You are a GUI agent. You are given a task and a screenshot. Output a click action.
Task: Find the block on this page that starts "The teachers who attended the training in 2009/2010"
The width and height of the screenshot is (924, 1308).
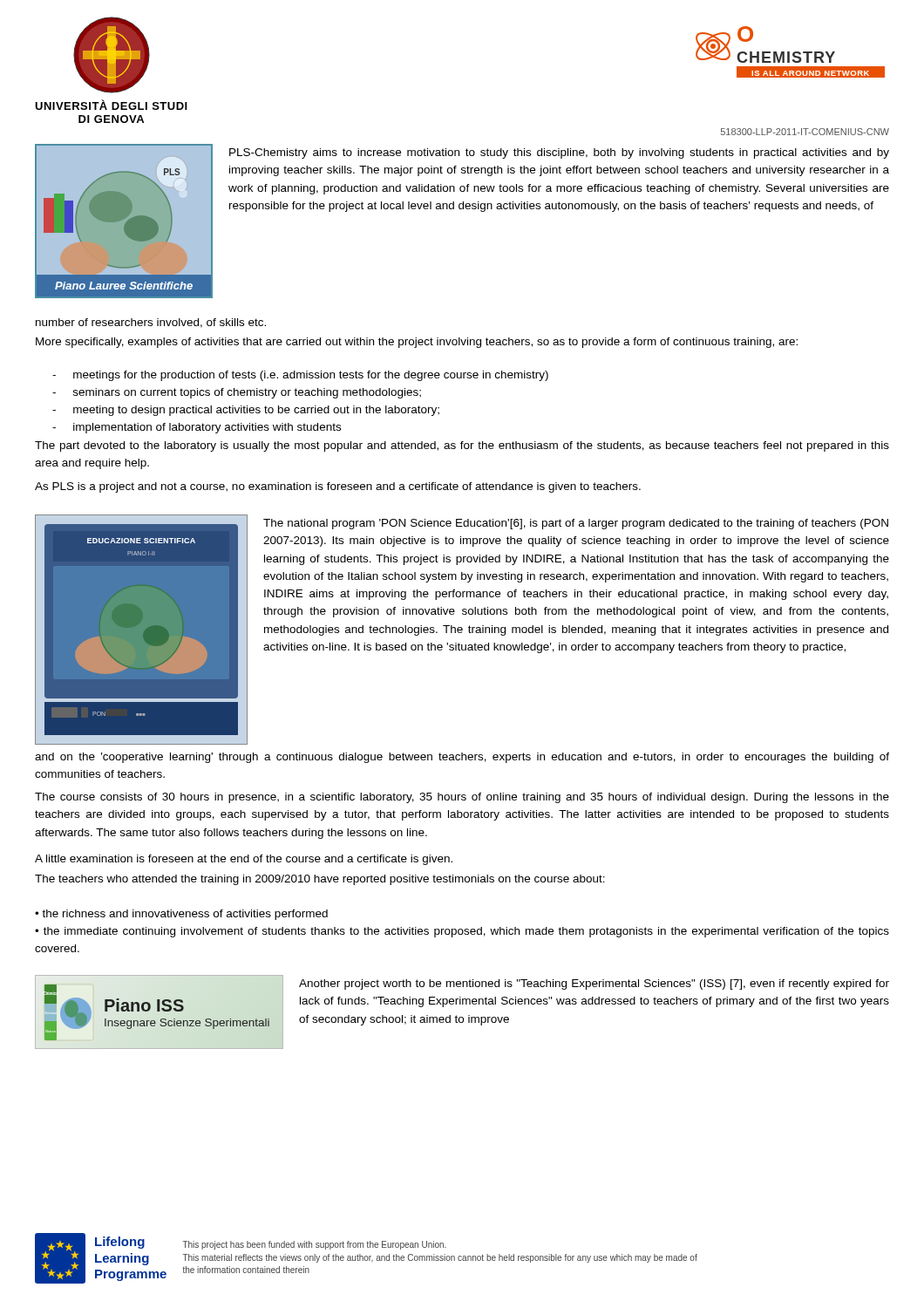point(320,879)
